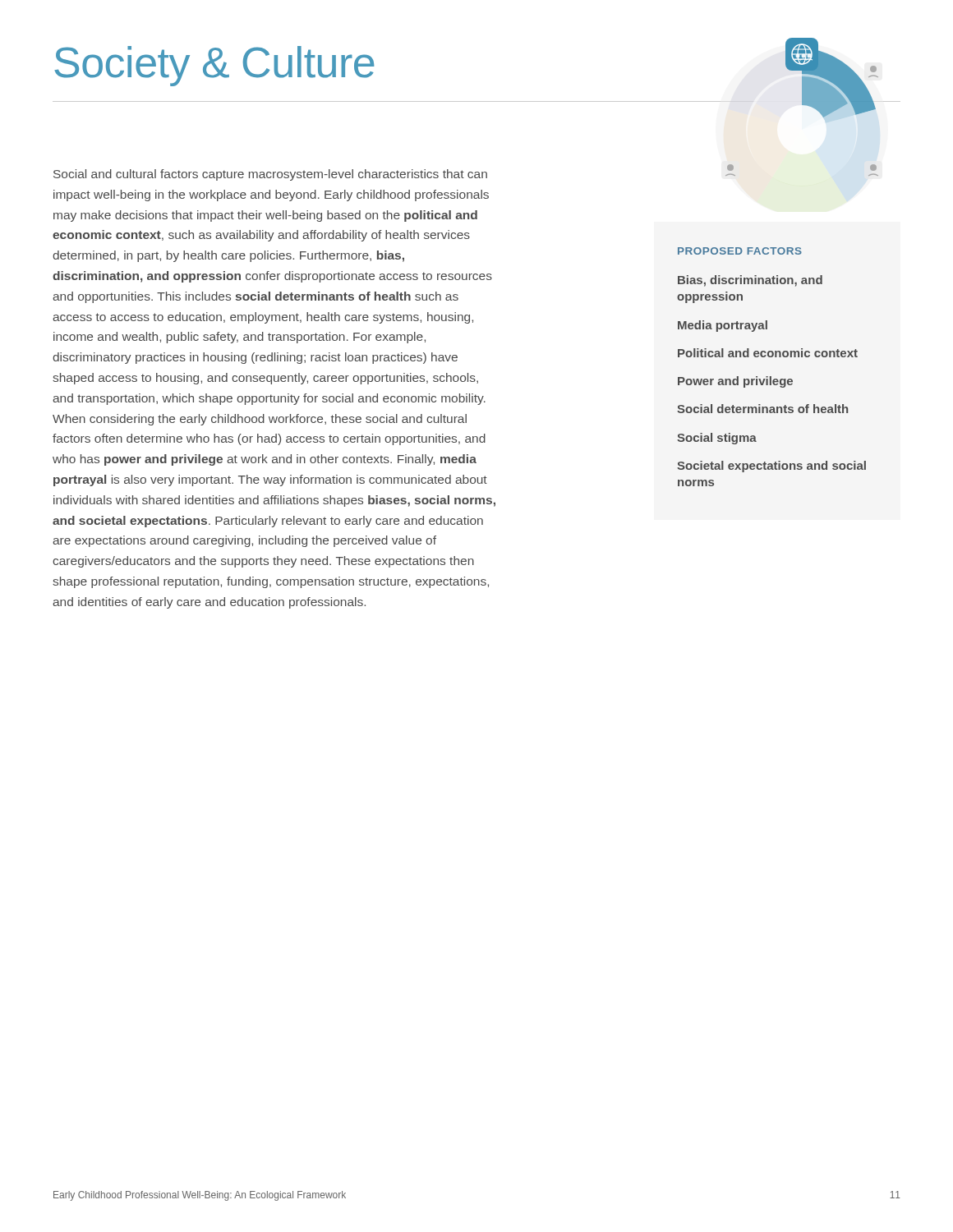Locate the block starting "Society & Culture"
The height and width of the screenshot is (1232, 953).
476,71
